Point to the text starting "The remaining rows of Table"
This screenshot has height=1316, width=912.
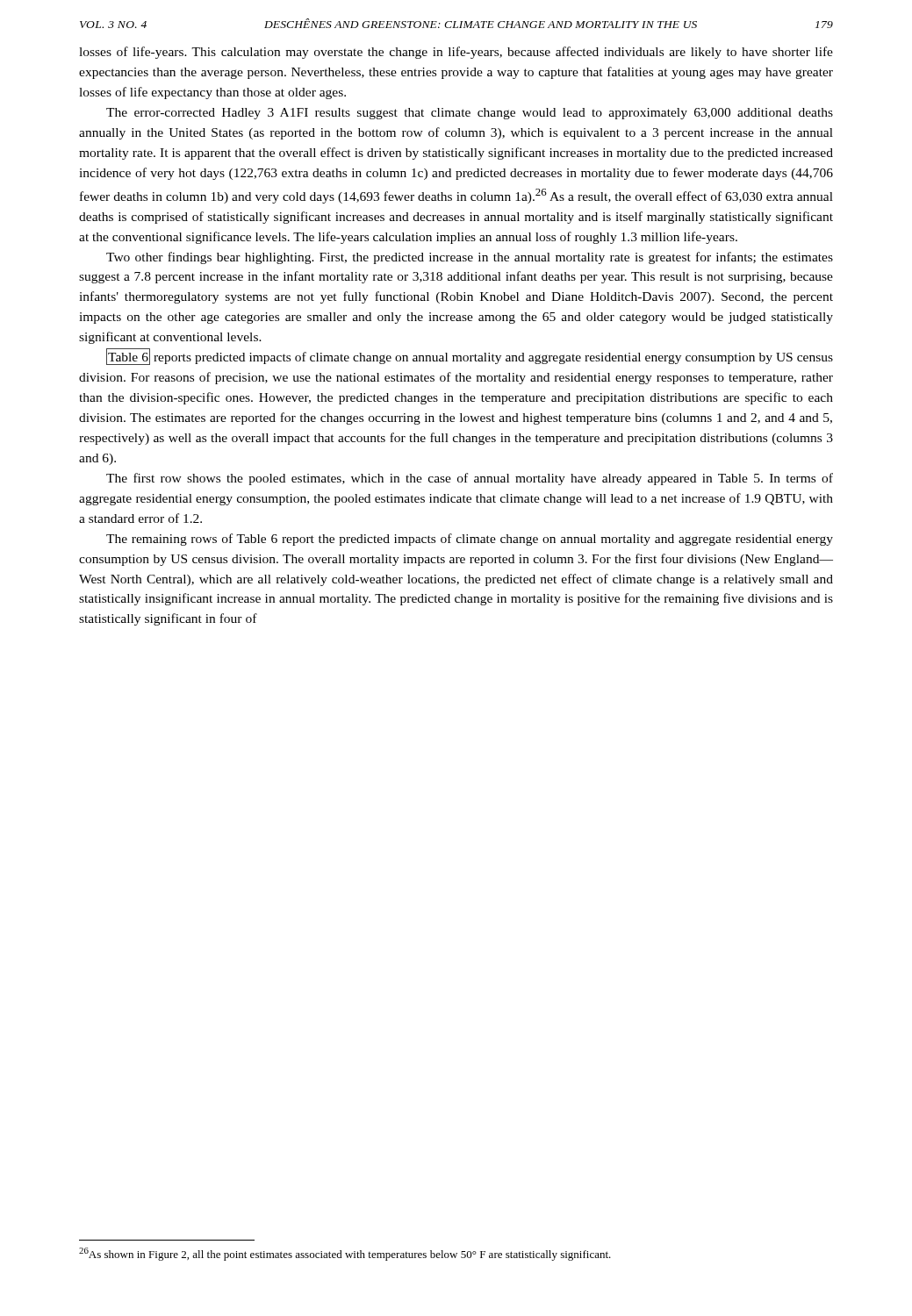[x=456, y=579]
